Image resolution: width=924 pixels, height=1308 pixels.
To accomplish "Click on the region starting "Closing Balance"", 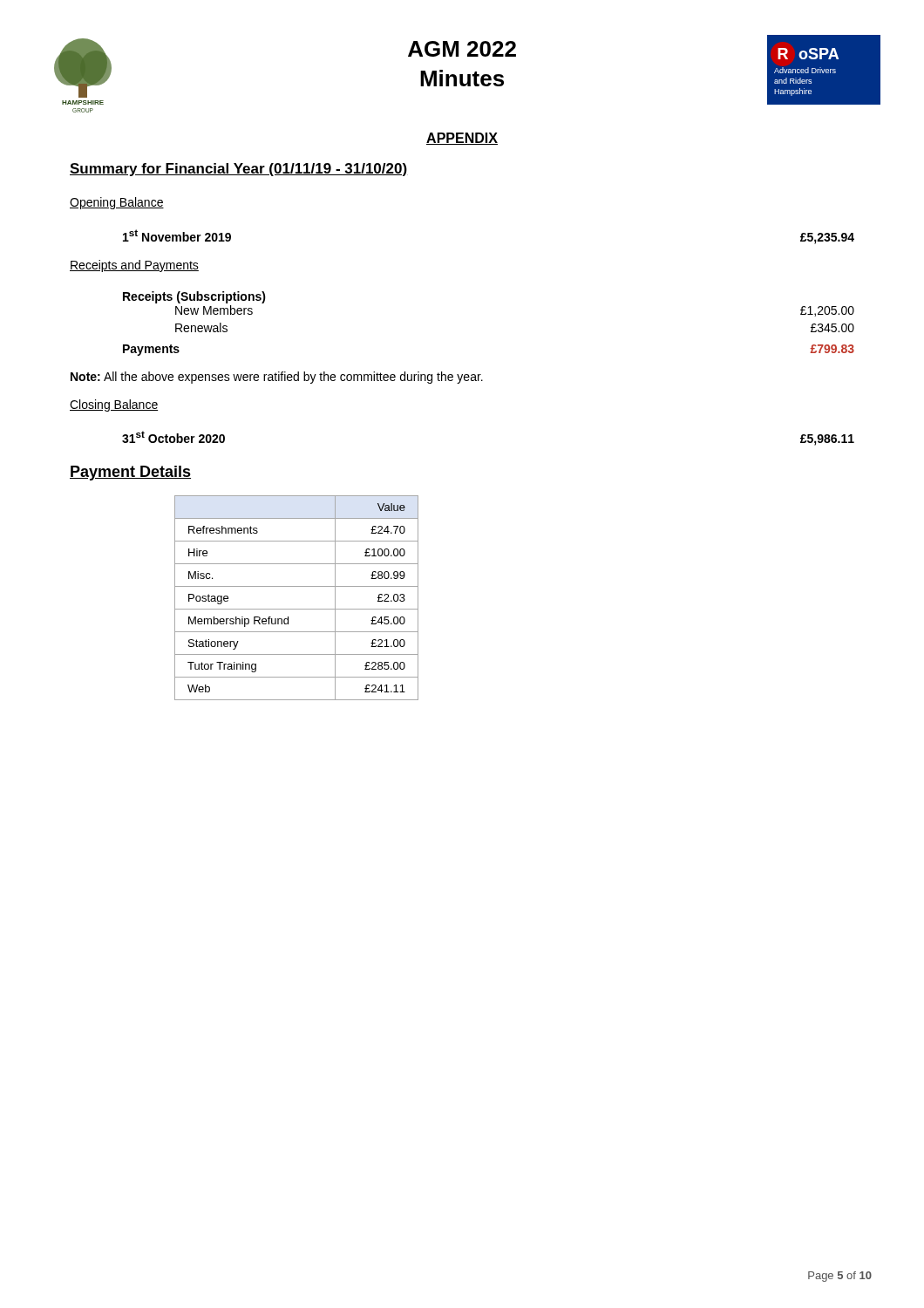I will pos(114,404).
